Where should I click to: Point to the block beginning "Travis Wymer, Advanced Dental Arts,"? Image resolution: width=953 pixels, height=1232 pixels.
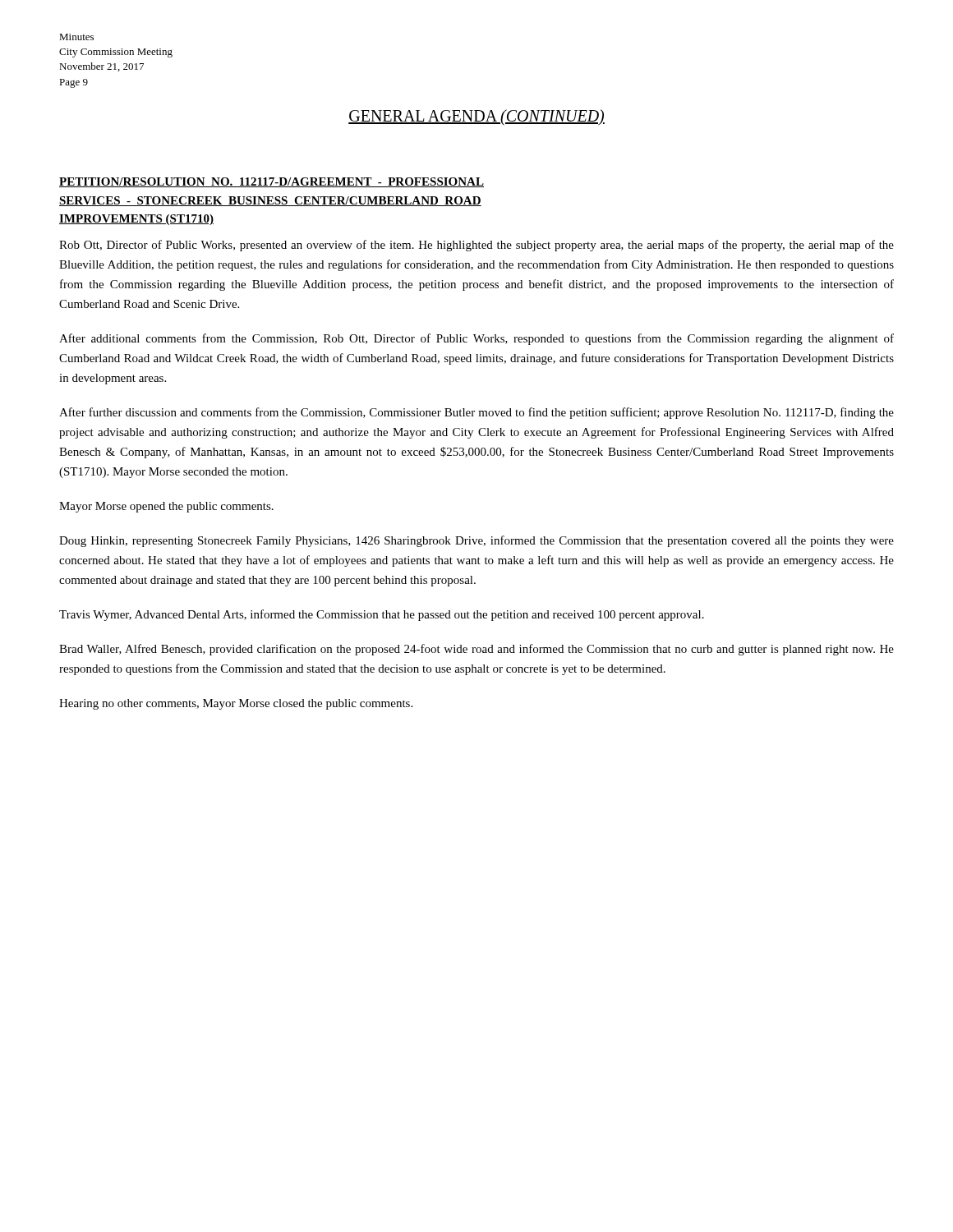pyautogui.click(x=382, y=614)
